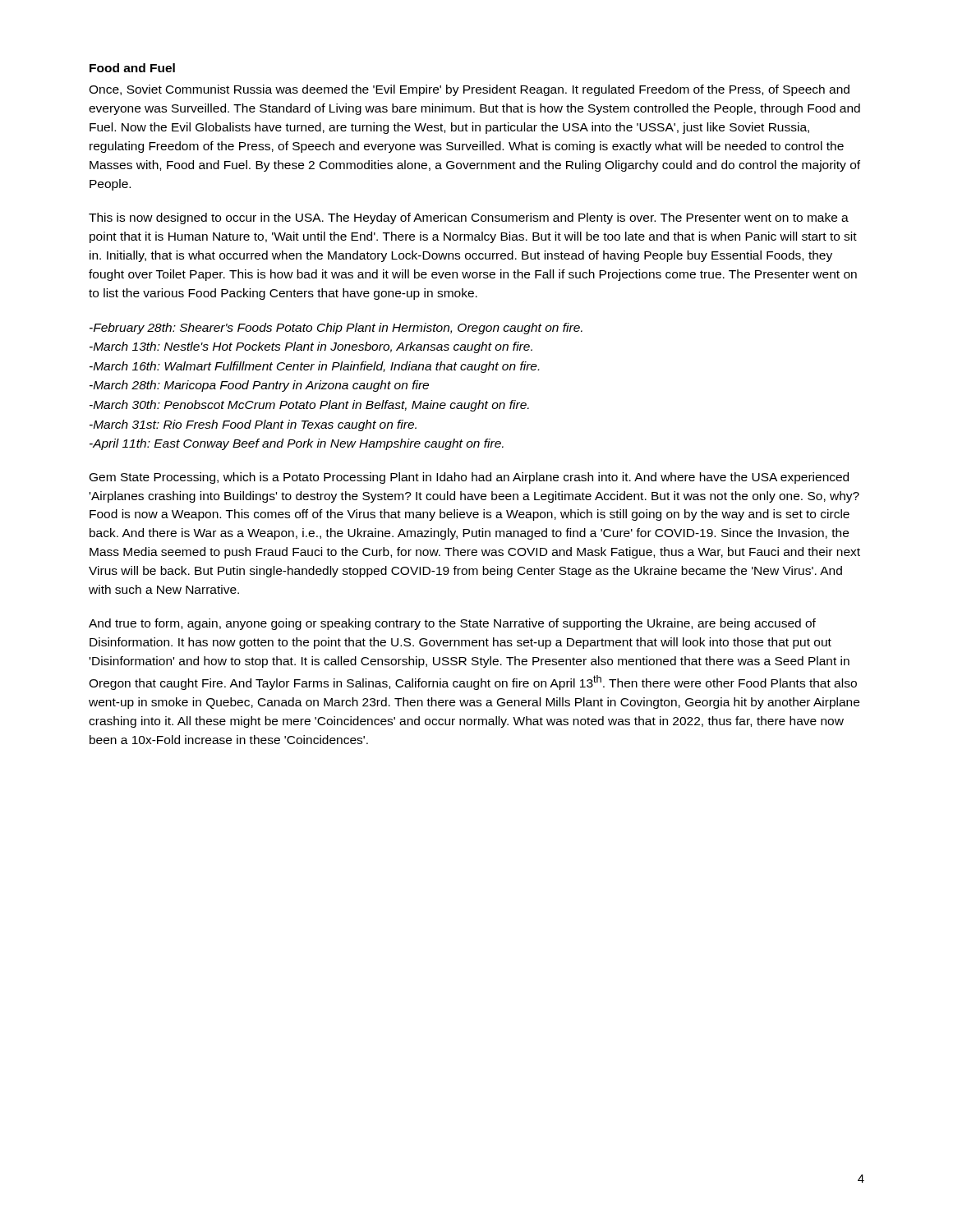Select the section header that reads "Food and Fuel"
Image resolution: width=953 pixels, height=1232 pixels.
coord(132,68)
